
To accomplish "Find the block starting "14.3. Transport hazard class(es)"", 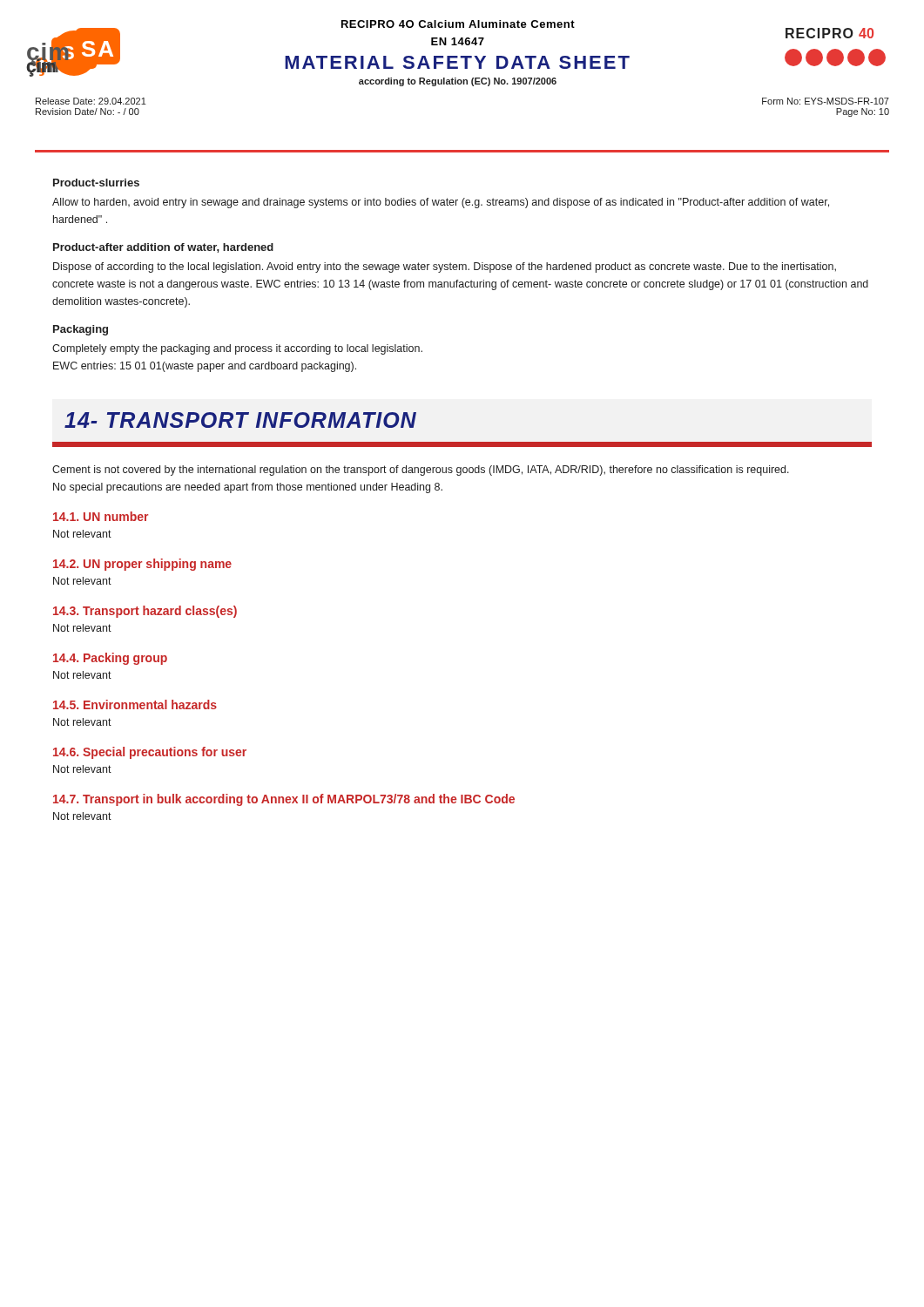I will (x=145, y=611).
